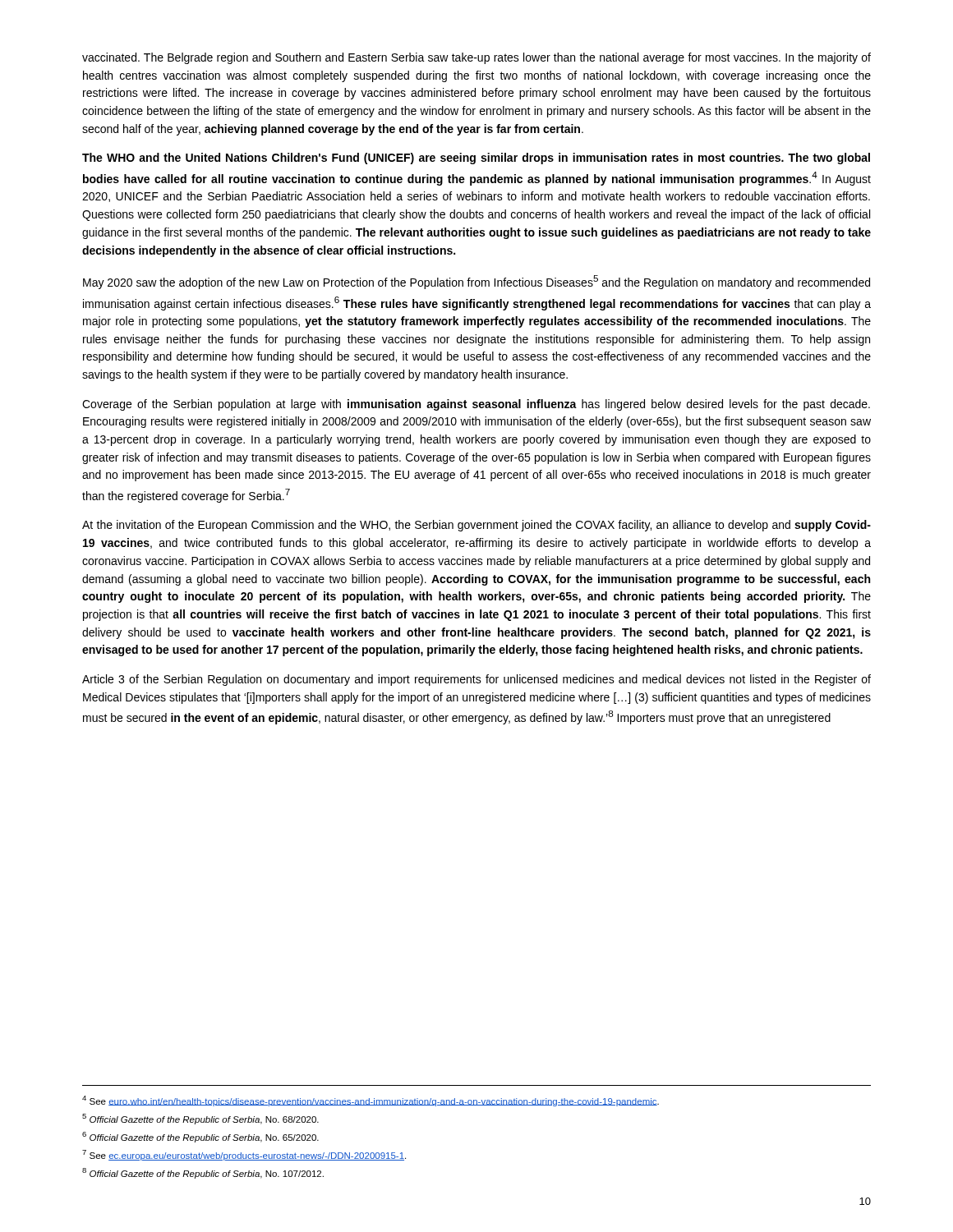The image size is (953, 1232).
Task: Click the passage that begins "Coverage of the Serbian population at large with"
Action: pos(476,450)
